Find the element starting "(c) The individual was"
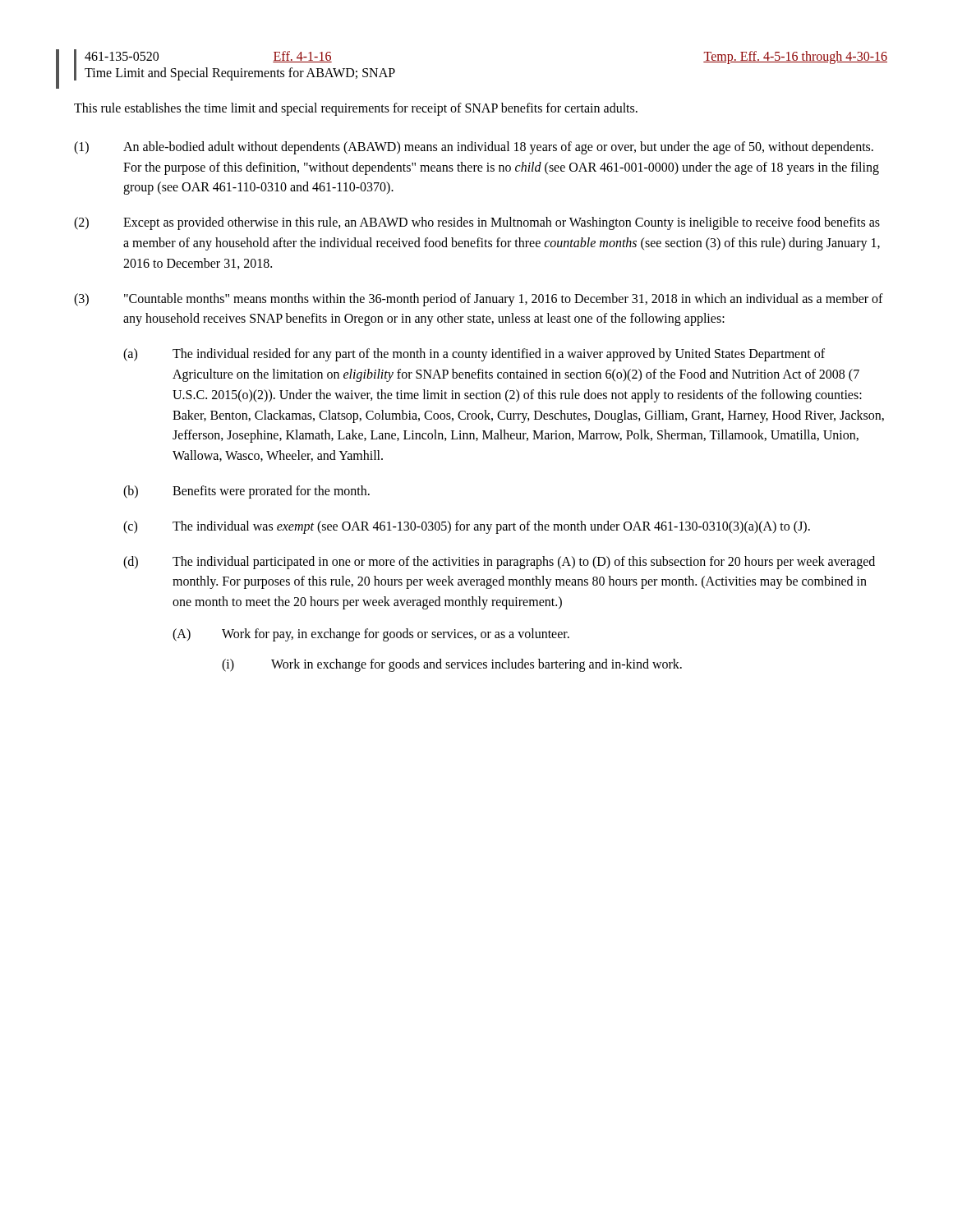Image resolution: width=953 pixels, height=1232 pixels. click(x=505, y=527)
